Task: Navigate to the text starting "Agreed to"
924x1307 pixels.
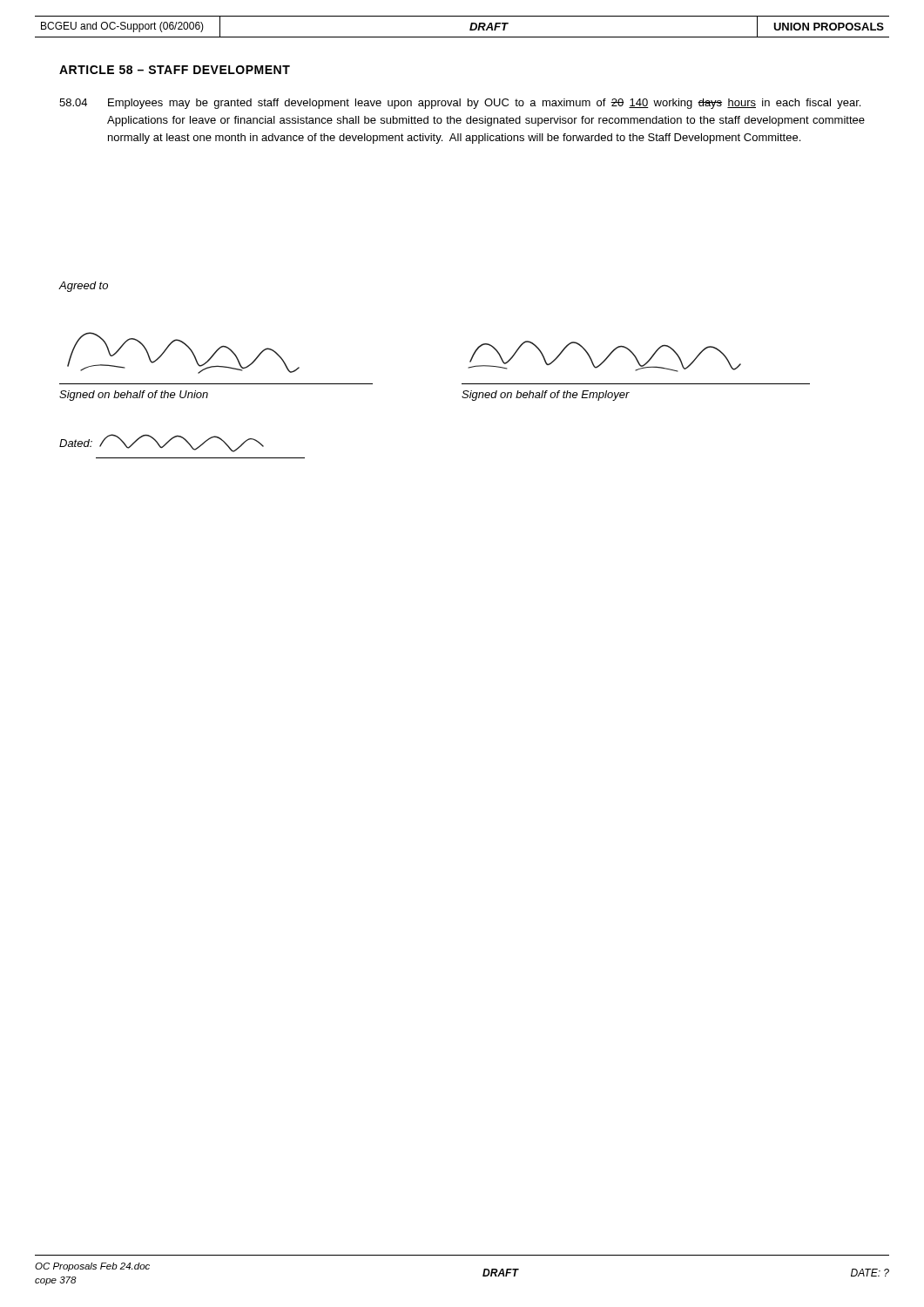Action: click(84, 285)
